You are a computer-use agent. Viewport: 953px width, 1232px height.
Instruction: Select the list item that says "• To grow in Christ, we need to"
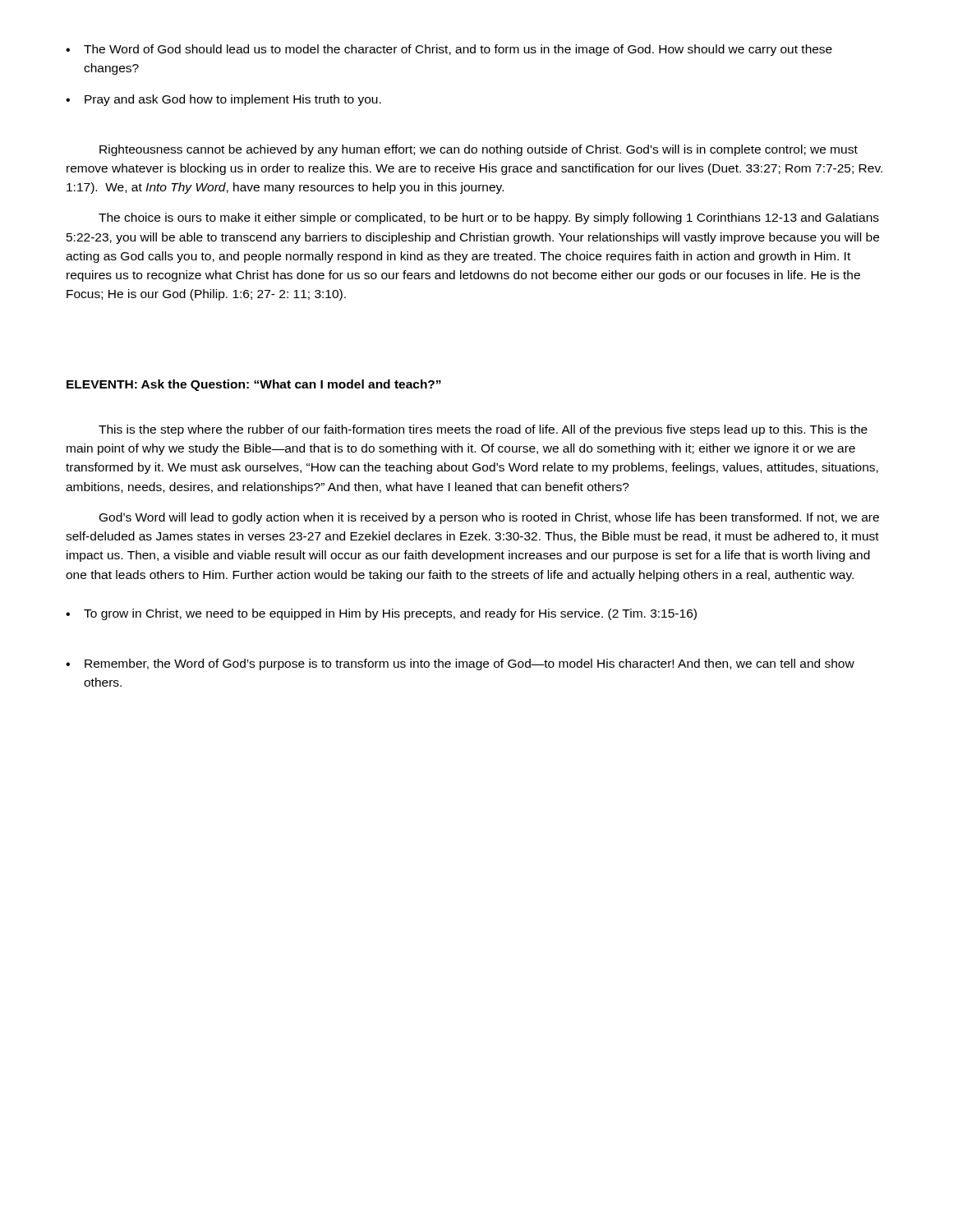[x=476, y=614]
